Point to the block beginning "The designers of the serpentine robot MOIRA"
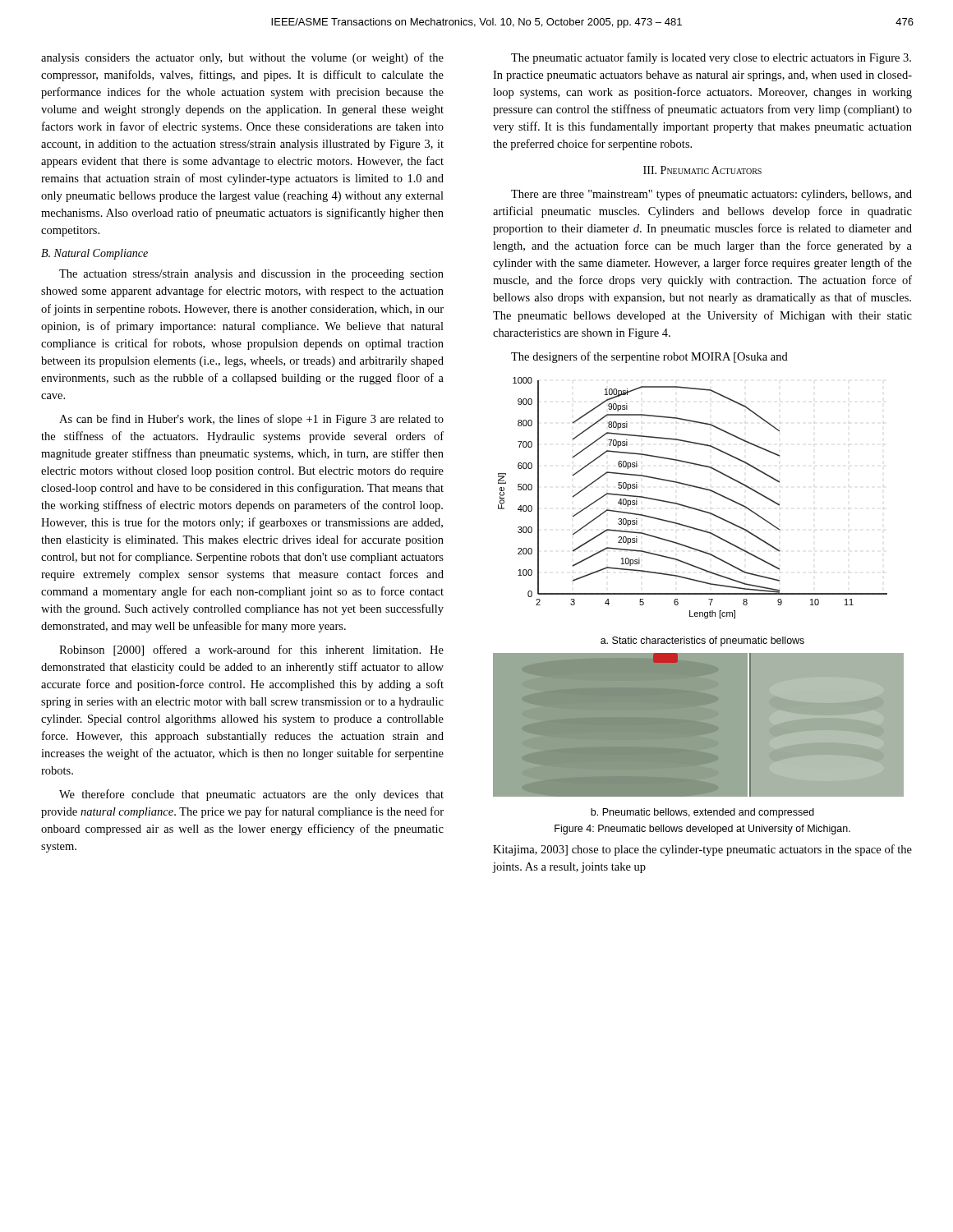The height and width of the screenshot is (1232, 953). 702,357
